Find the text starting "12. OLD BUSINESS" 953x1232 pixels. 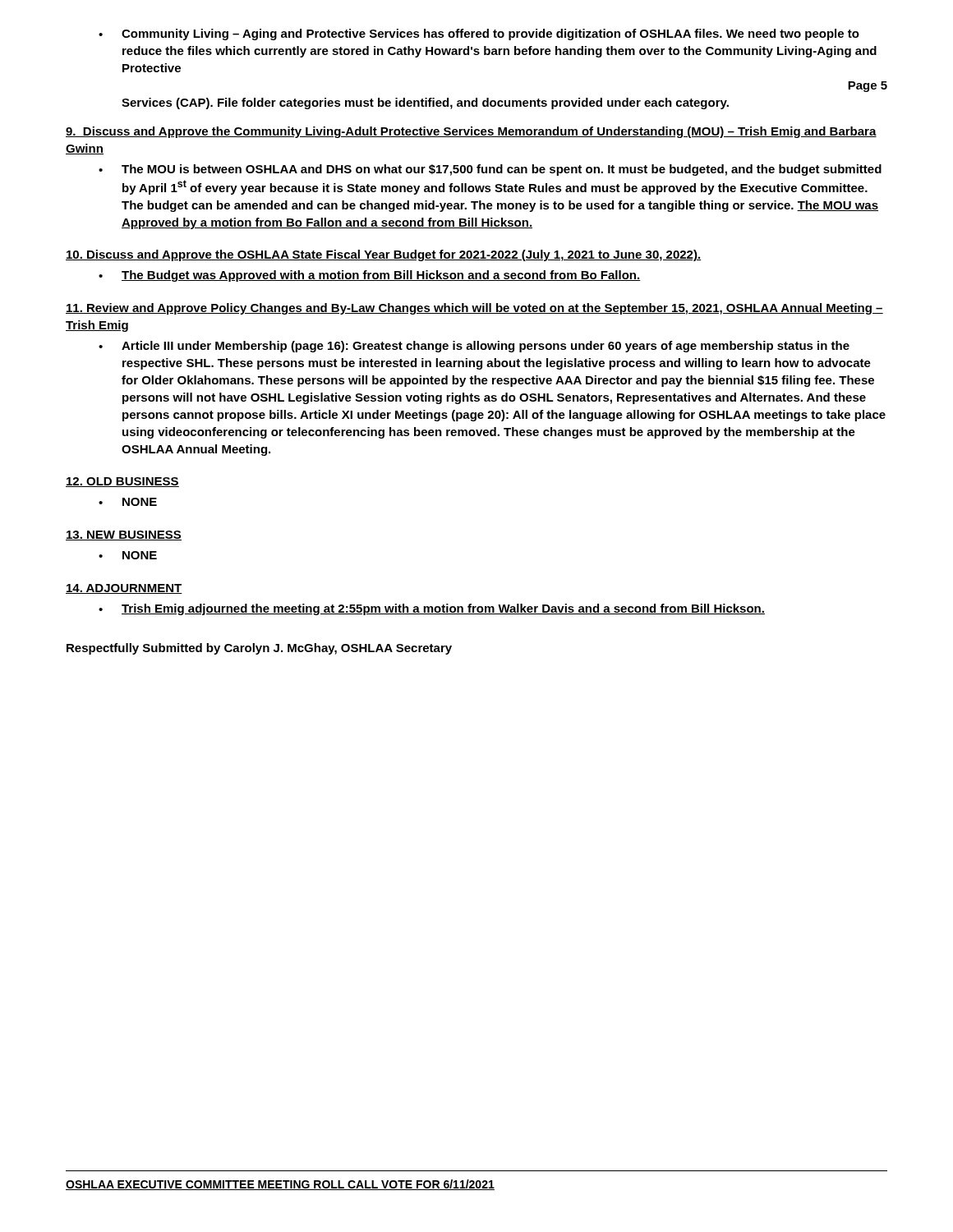(122, 481)
